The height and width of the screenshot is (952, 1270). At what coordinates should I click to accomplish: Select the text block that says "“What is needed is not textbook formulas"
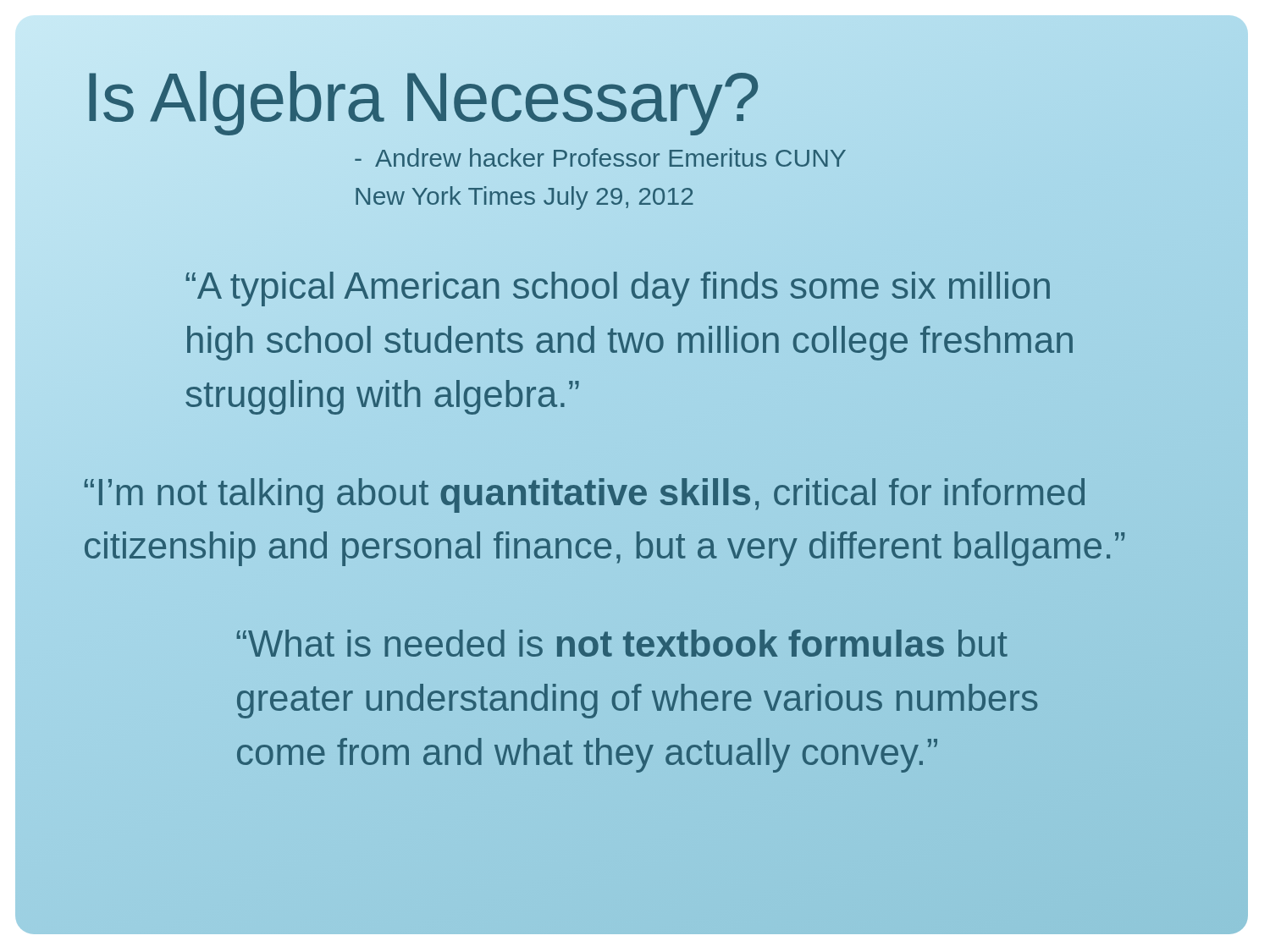[637, 698]
